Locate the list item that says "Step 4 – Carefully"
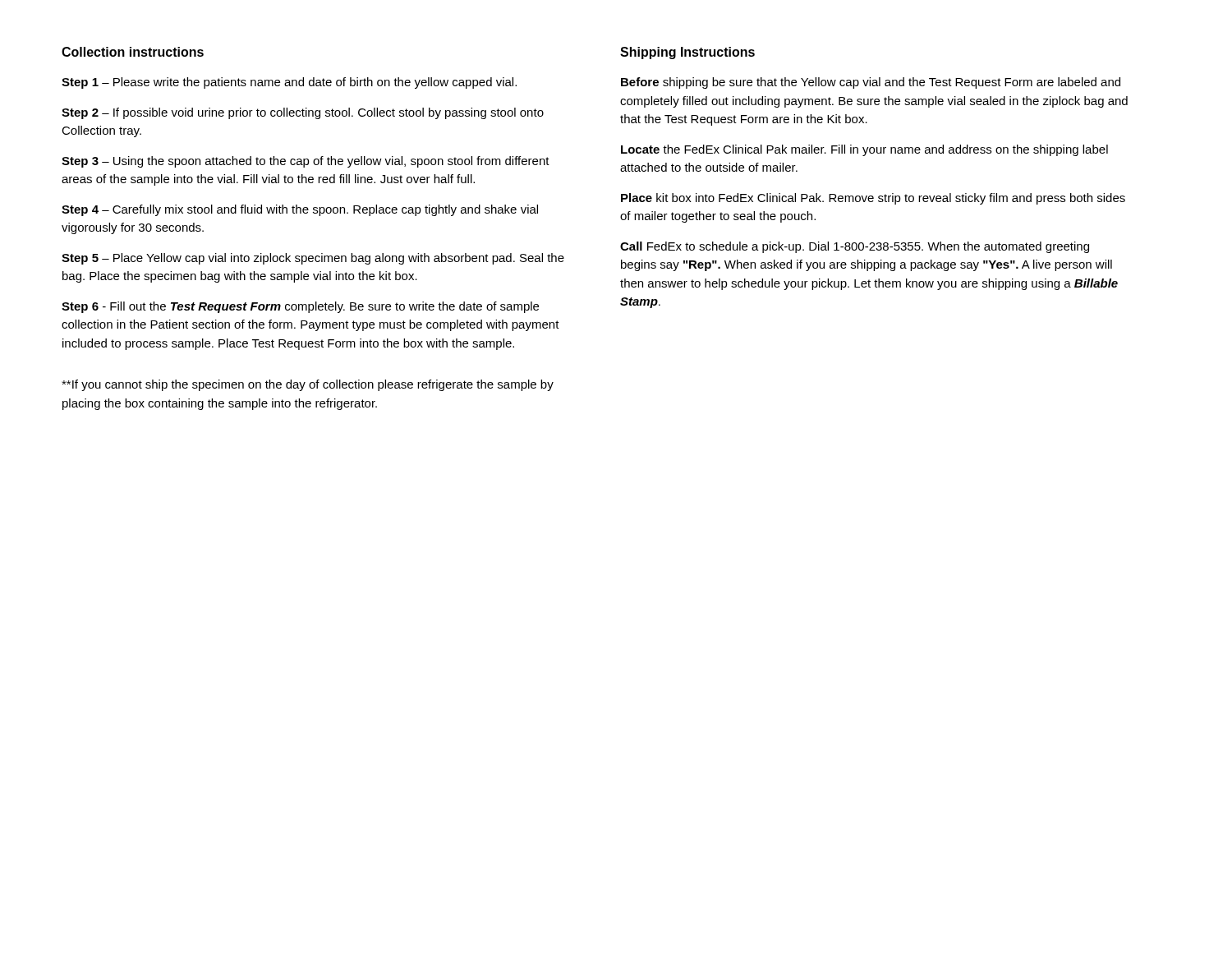The height and width of the screenshot is (953, 1232). tap(300, 218)
